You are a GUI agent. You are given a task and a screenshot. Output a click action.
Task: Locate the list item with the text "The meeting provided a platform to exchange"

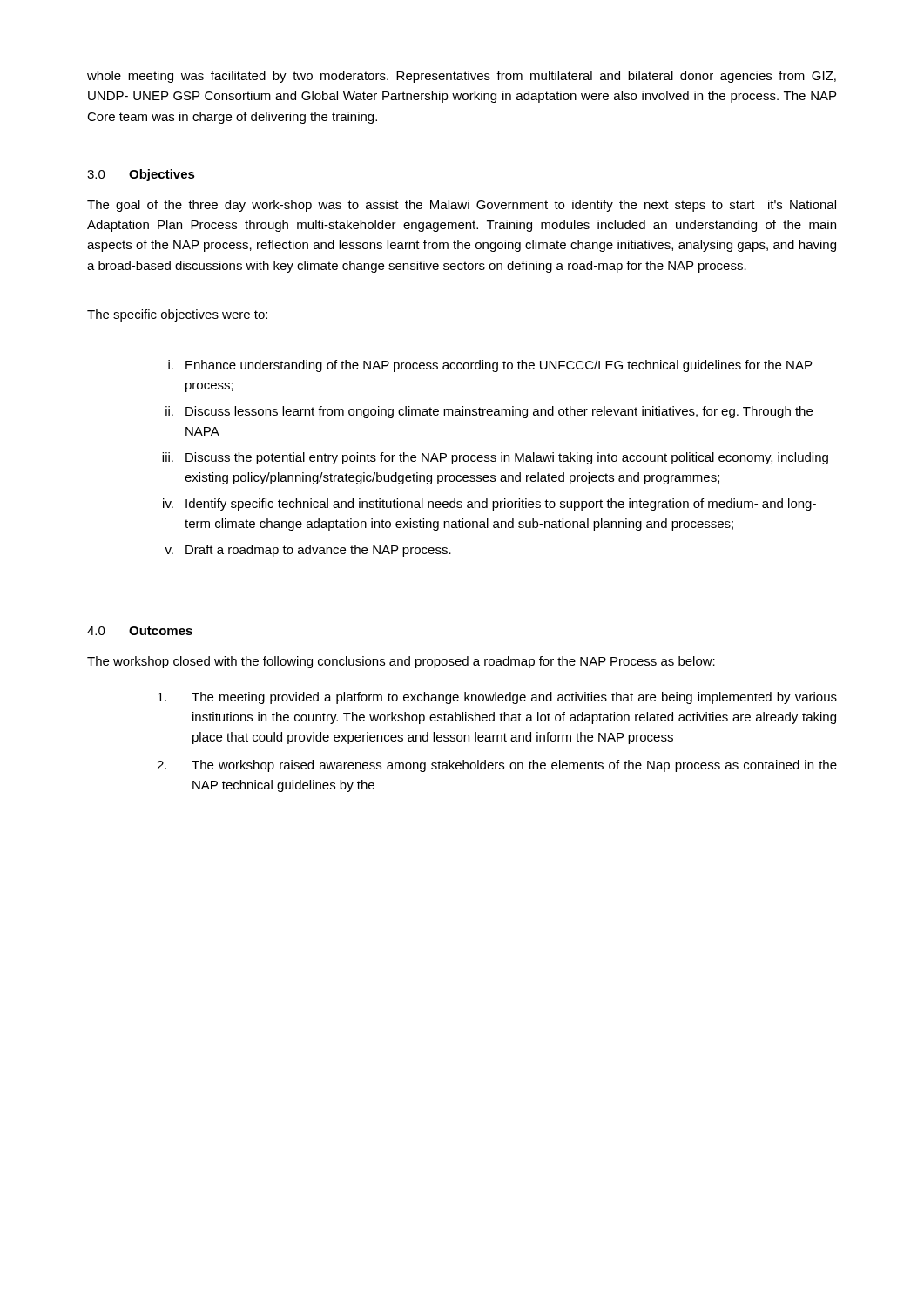[x=497, y=717]
